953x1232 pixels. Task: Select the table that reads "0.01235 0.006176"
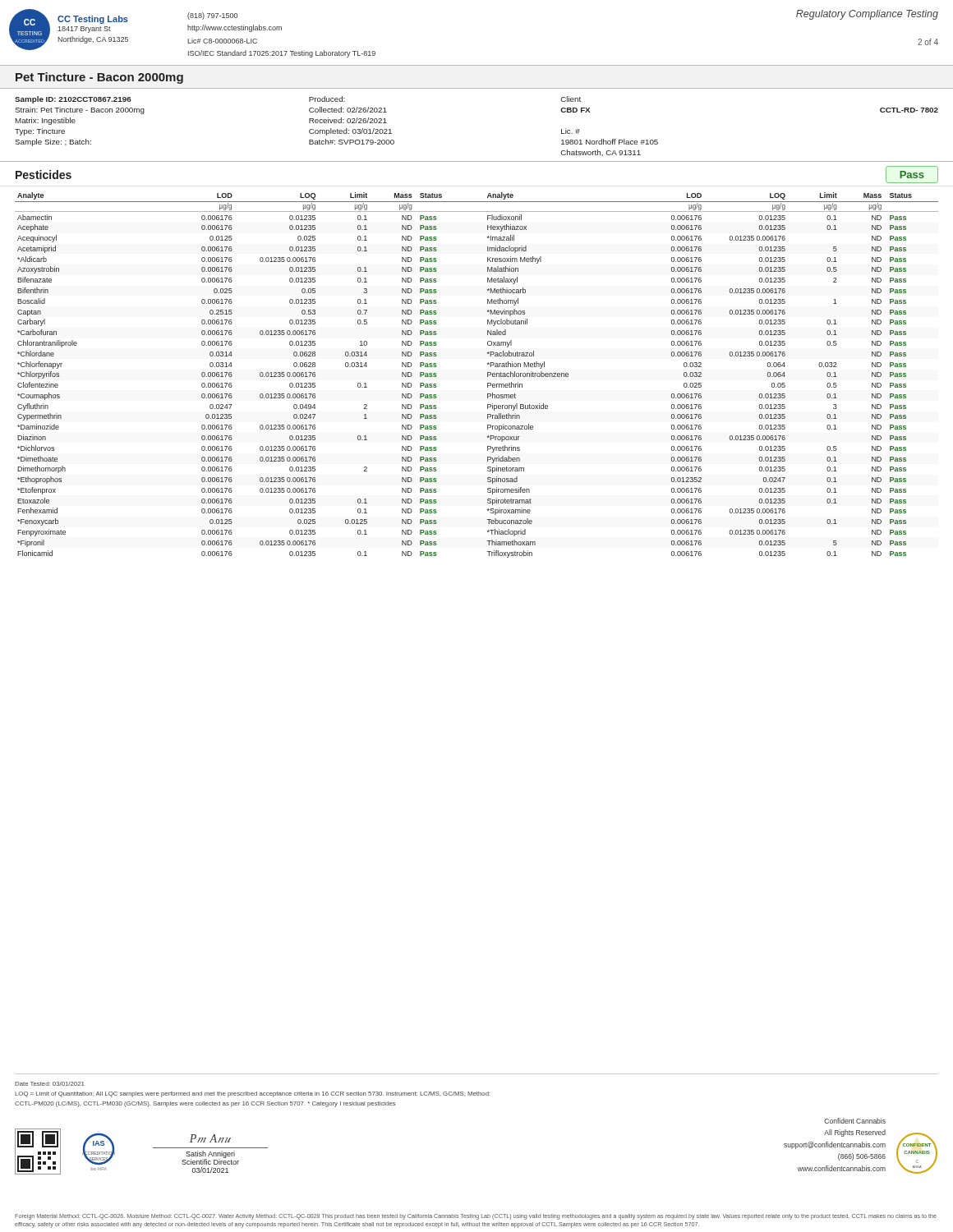(x=476, y=373)
